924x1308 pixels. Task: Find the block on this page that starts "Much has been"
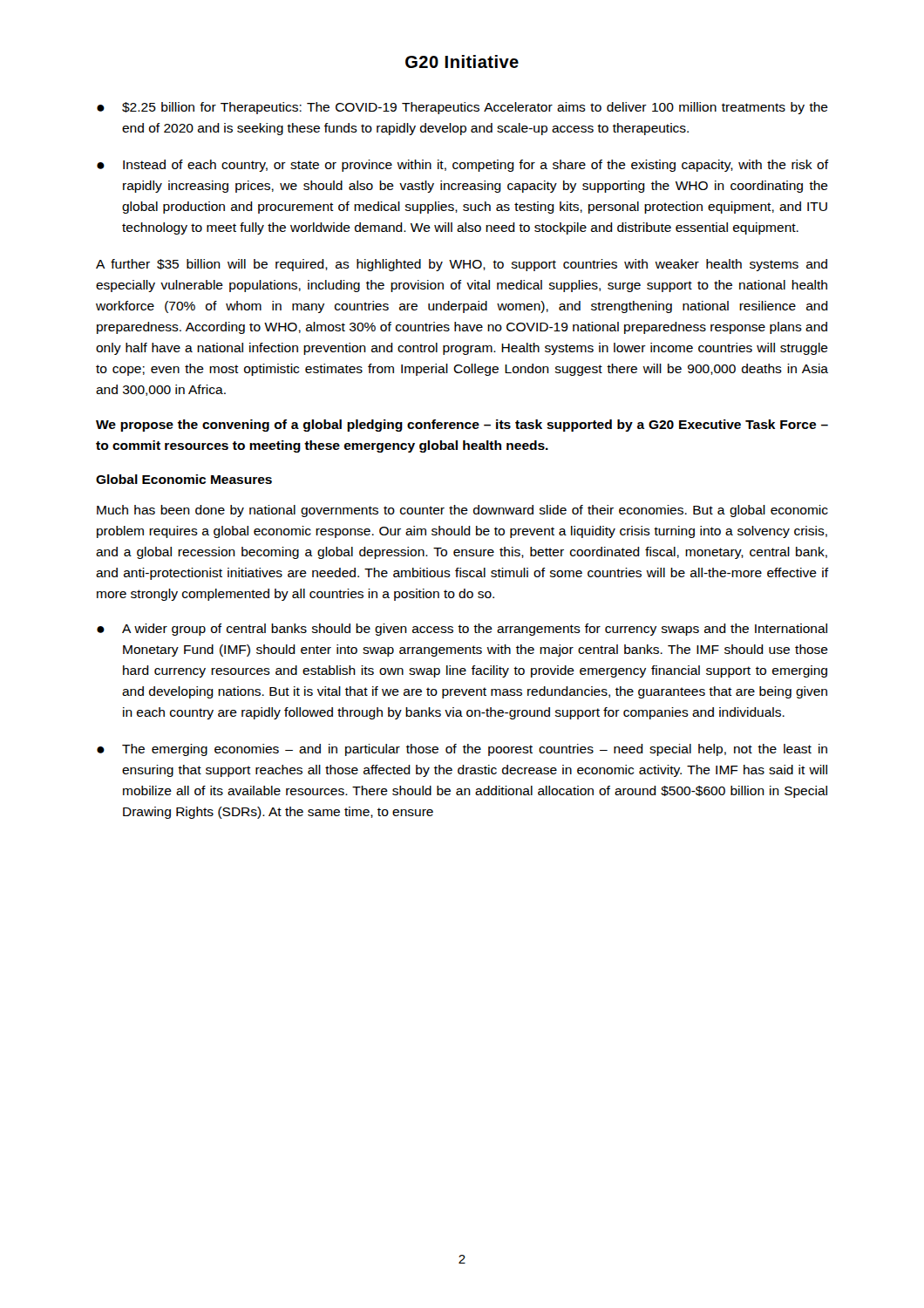pyautogui.click(x=462, y=552)
